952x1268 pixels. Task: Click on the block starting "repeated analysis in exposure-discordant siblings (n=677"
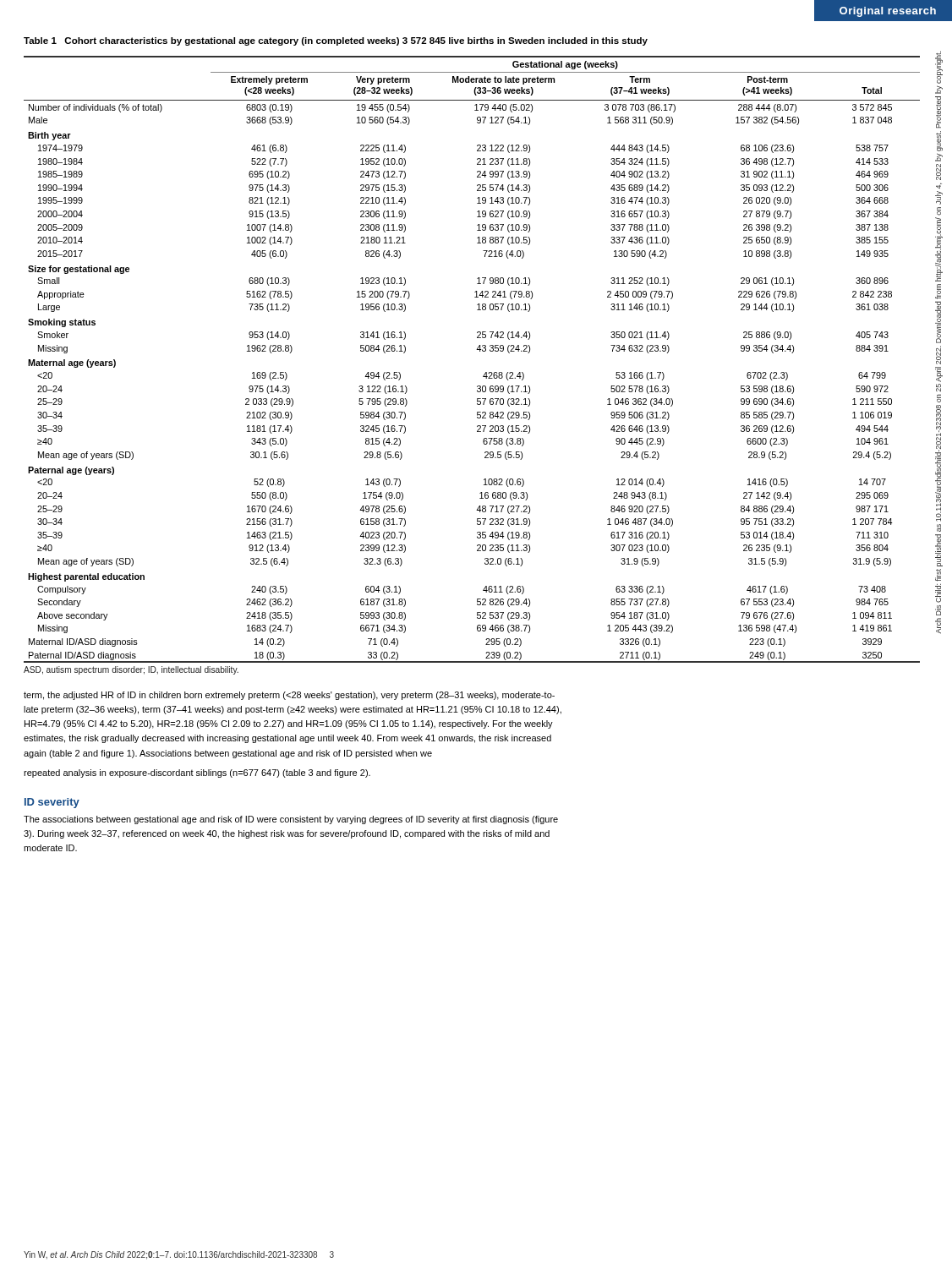[x=197, y=772]
